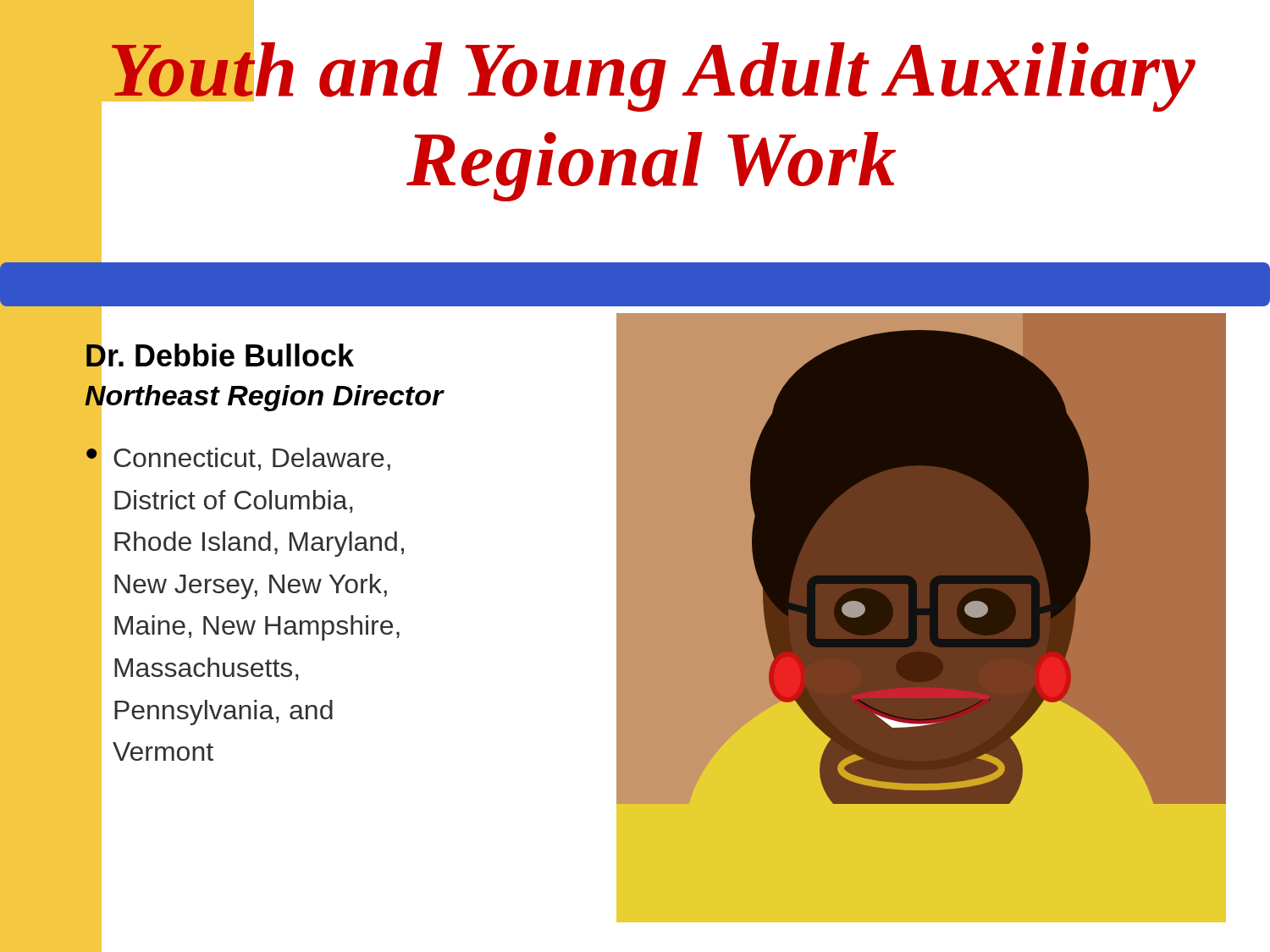Click the title that begins "Youth and Young"
Screen dimensions: 952x1270
[x=652, y=115]
